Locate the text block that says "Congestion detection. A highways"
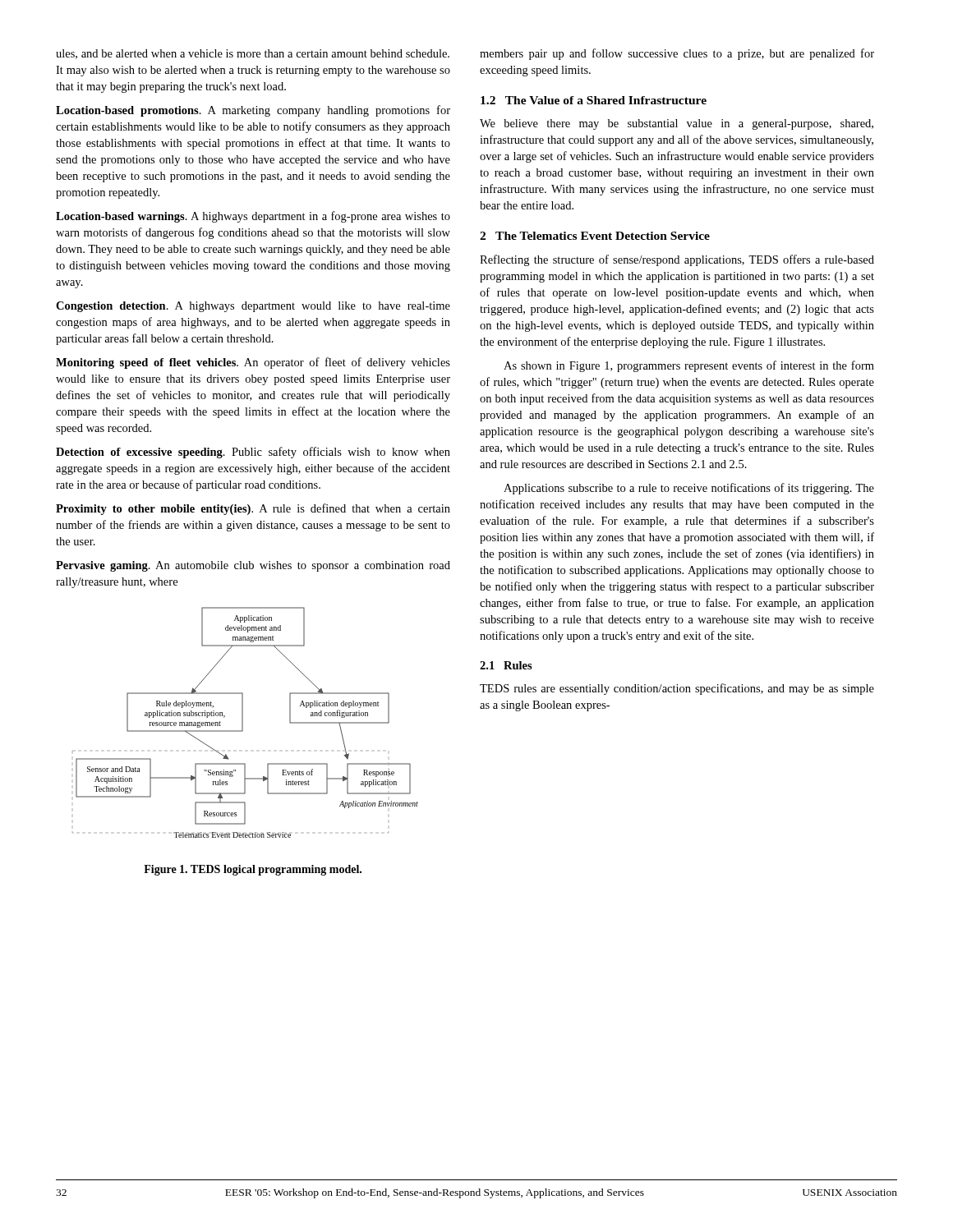The height and width of the screenshot is (1232, 953). point(253,322)
